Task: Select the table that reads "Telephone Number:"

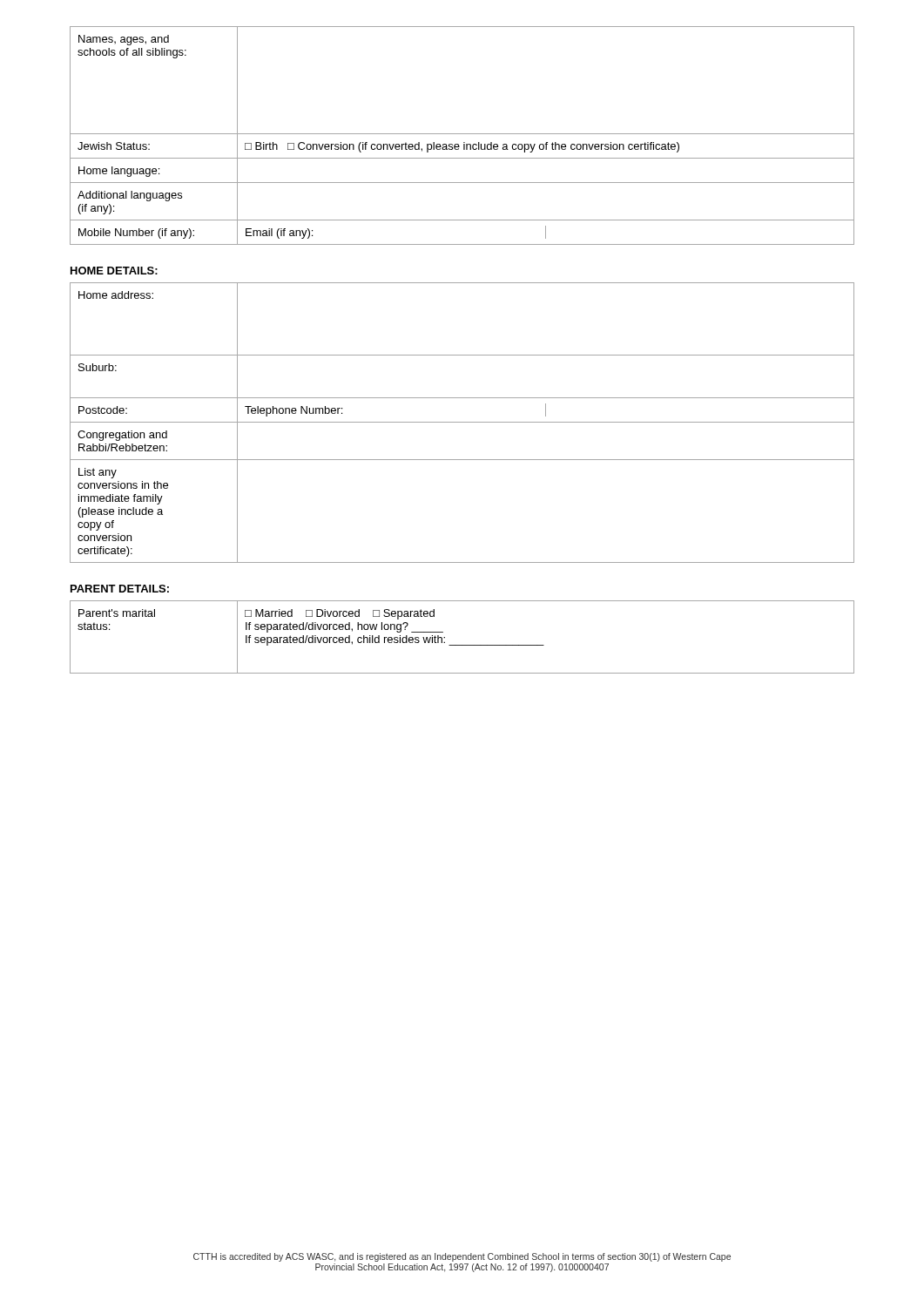Action: pos(462,423)
